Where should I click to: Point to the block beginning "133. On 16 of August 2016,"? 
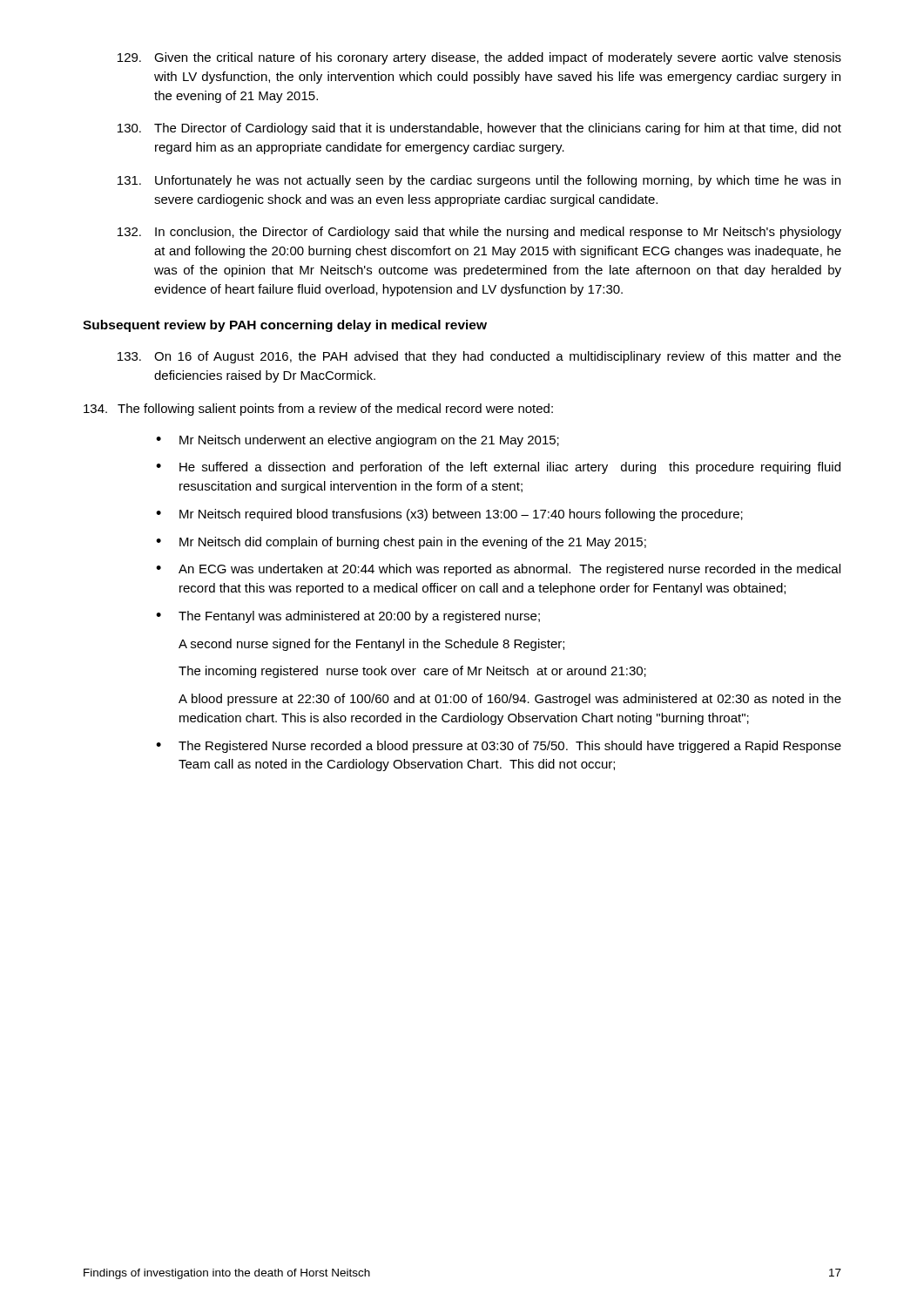pyautogui.click(x=462, y=366)
